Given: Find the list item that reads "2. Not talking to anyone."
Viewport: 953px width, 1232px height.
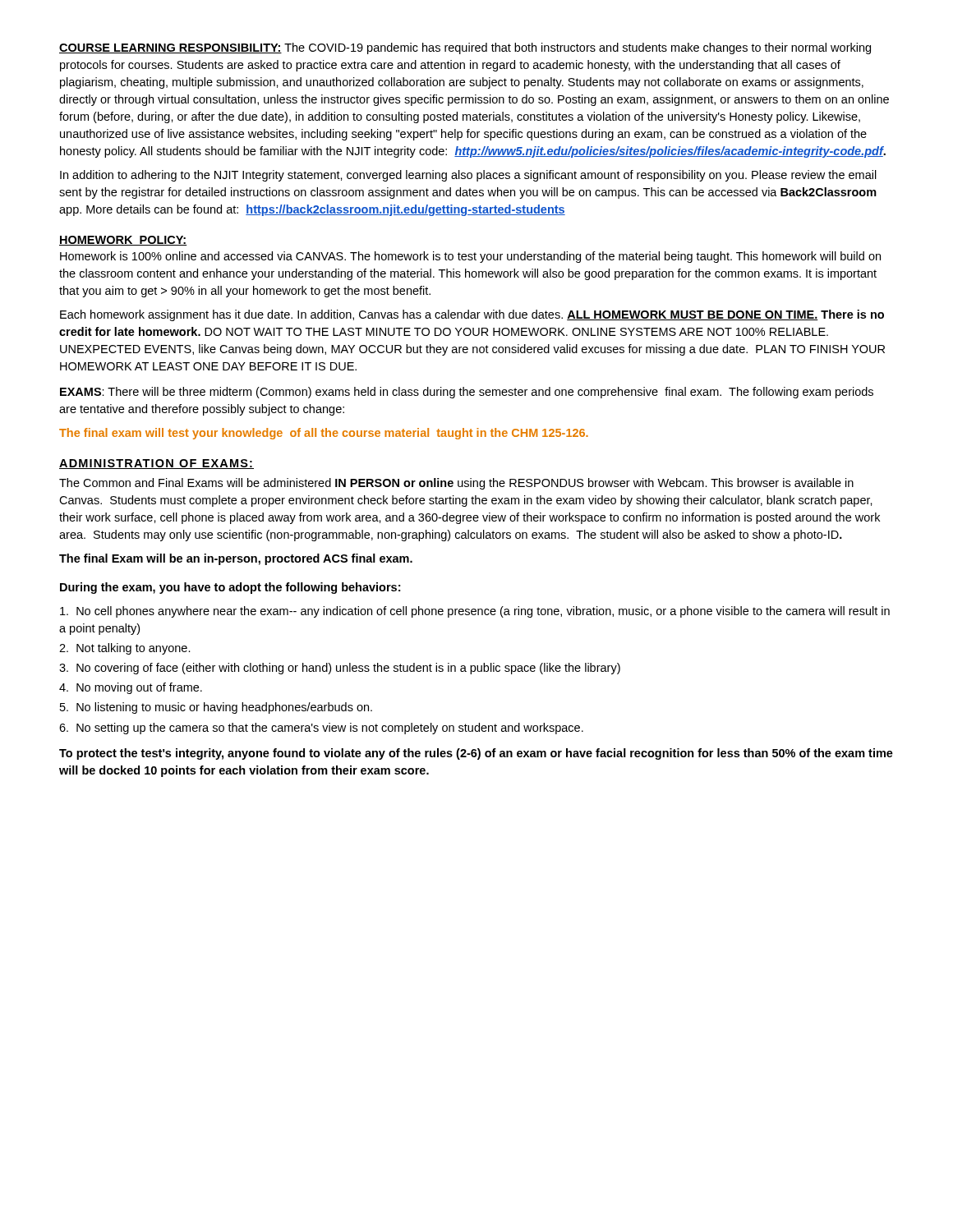Looking at the screenshot, I should point(125,648).
